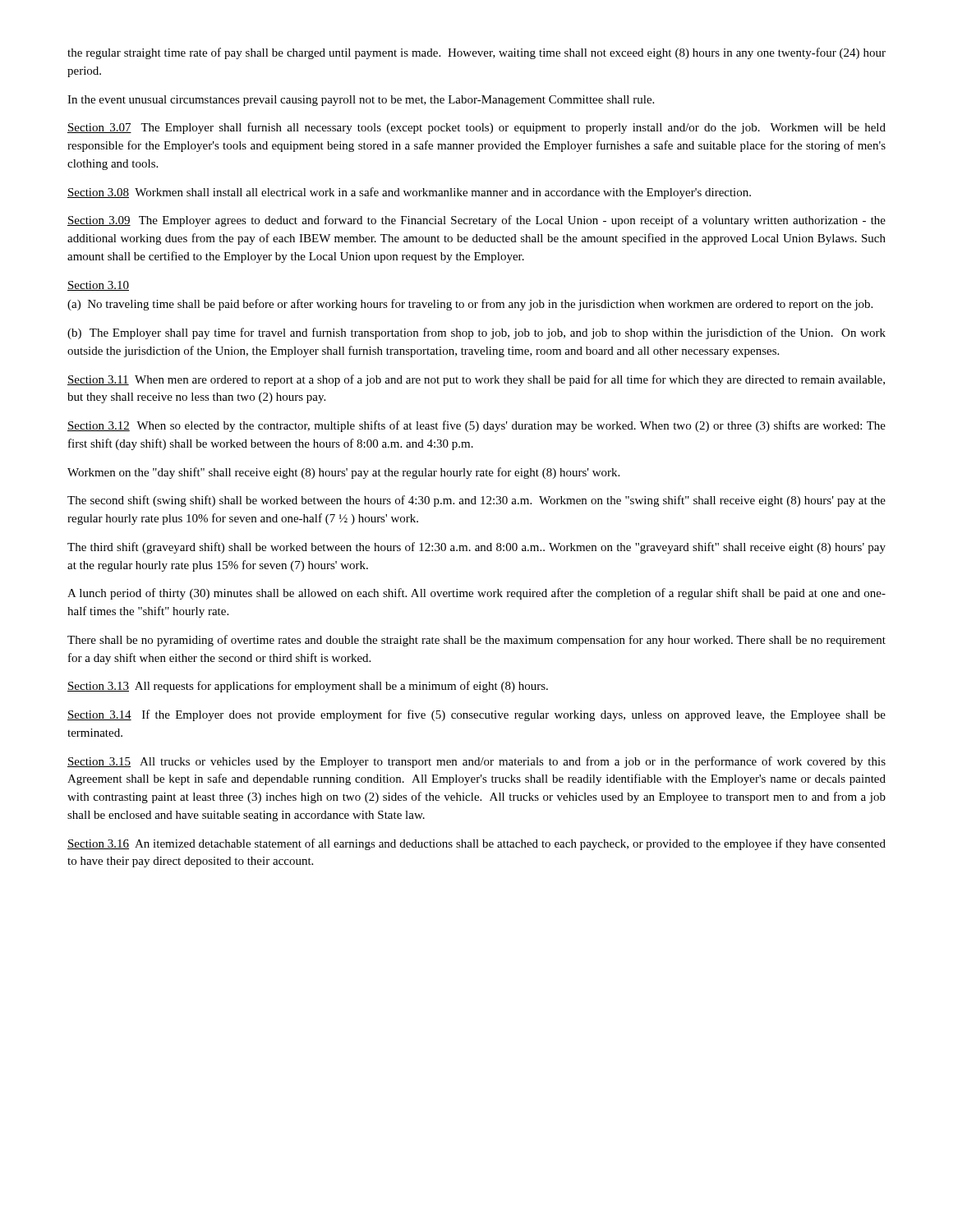Locate the text block with the text "Section 3.13 All requests"
Image resolution: width=953 pixels, height=1232 pixels.
tap(308, 686)
